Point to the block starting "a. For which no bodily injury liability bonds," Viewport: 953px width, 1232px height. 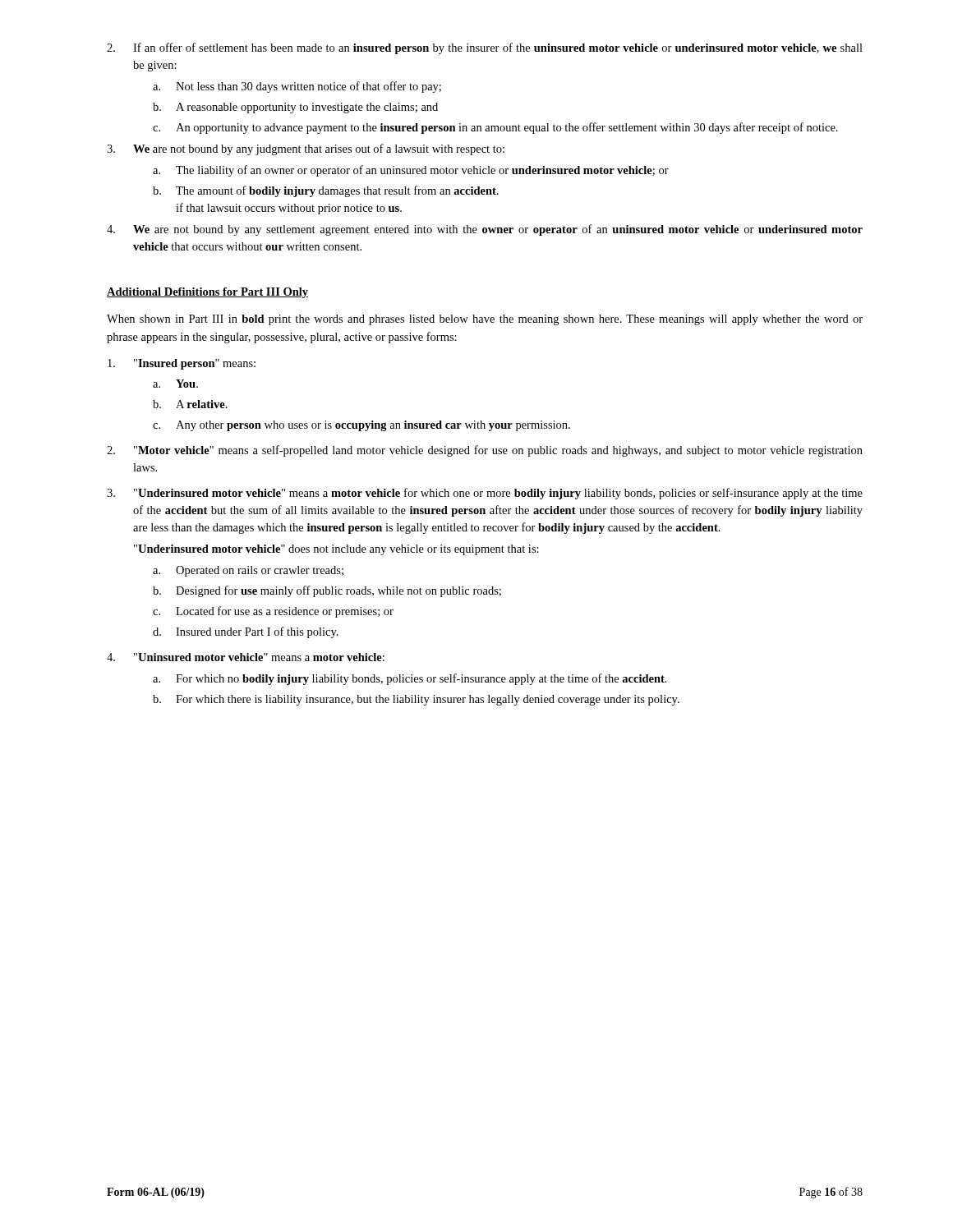(x=410, y=679)
